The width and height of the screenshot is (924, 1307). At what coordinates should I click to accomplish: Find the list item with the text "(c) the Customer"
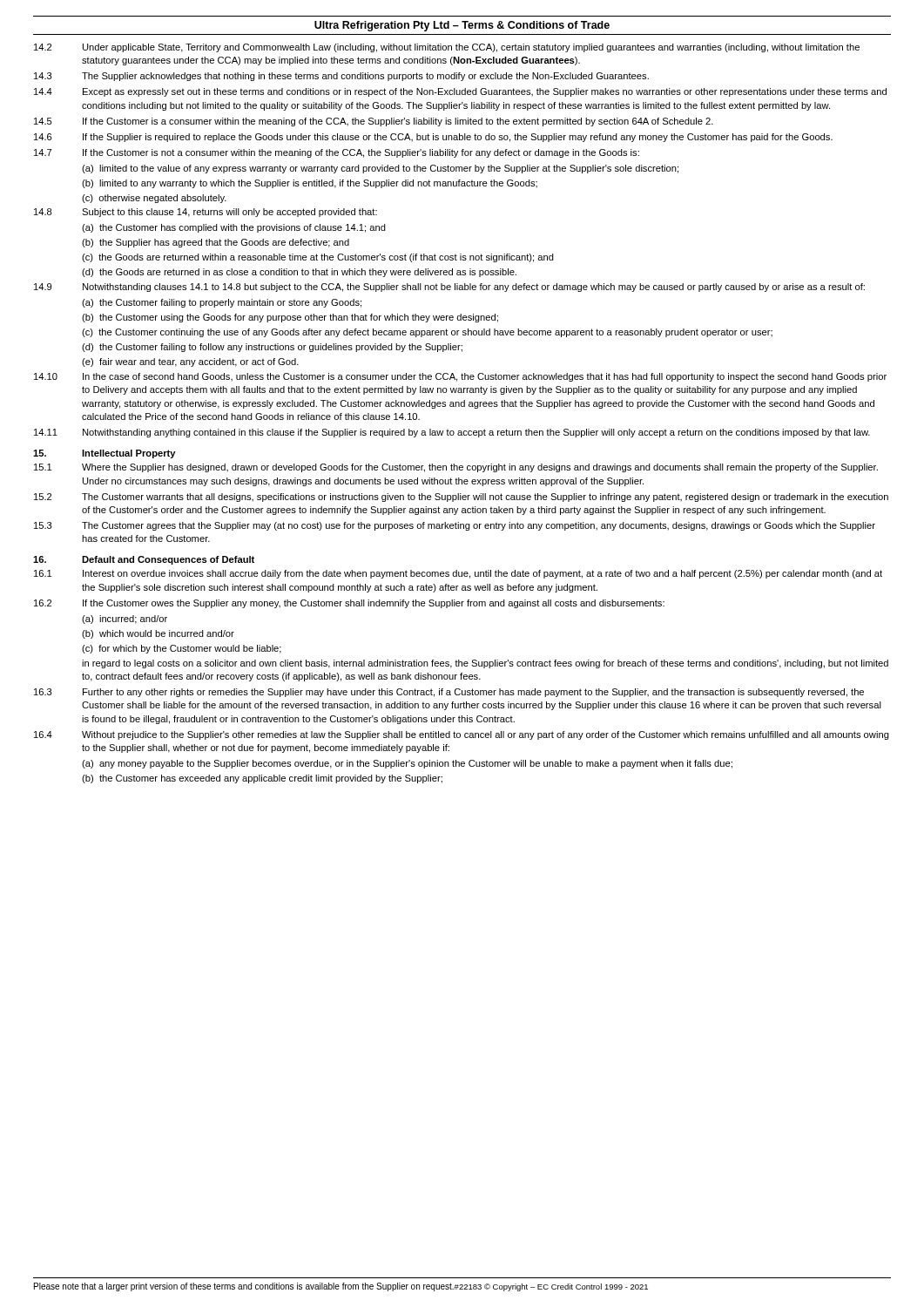coord(462,333)
